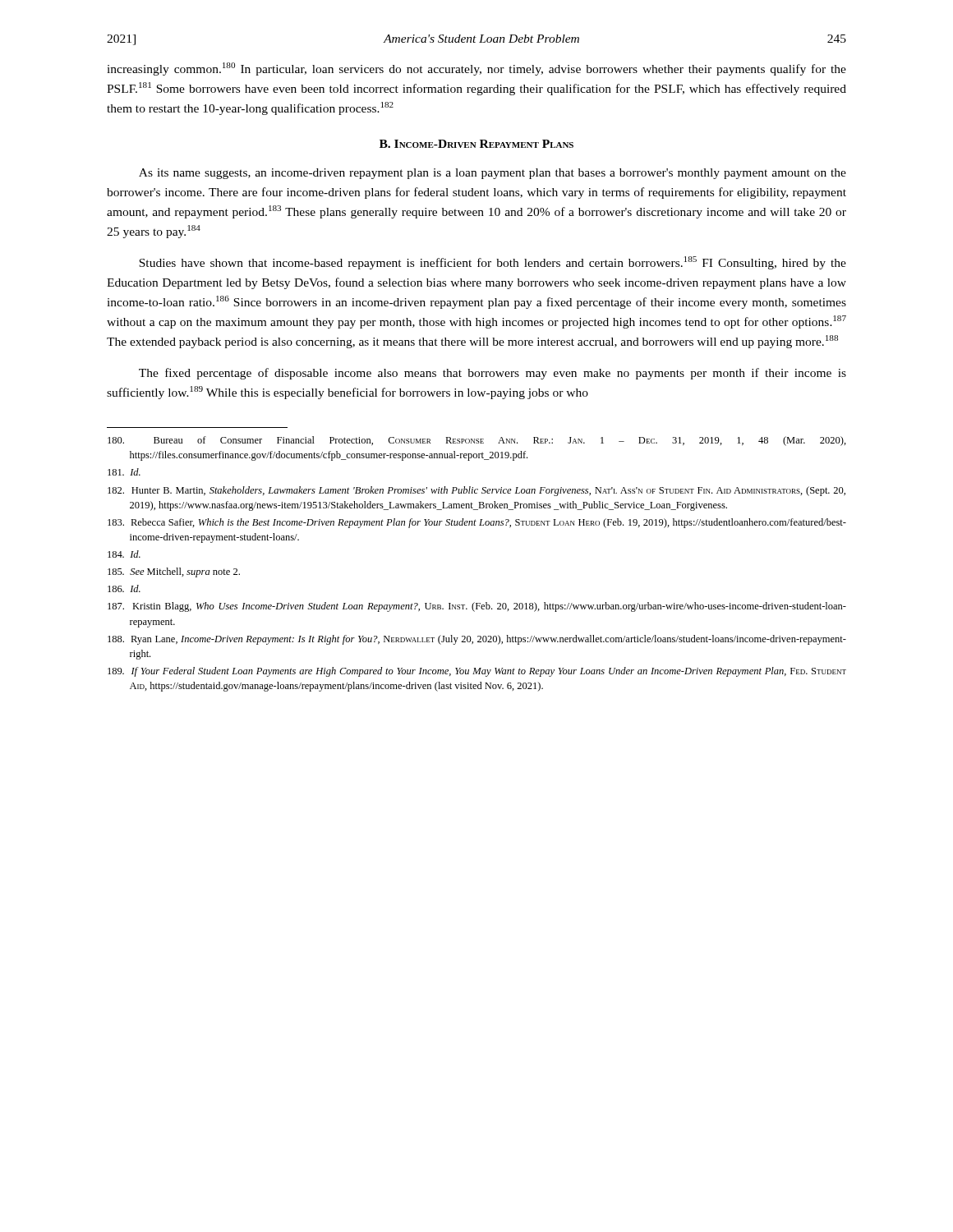Click the passage that begins "Studies have shown that income-based repayment is inefficient"
Screen dimensions: 1232x953
pos(476,302)
